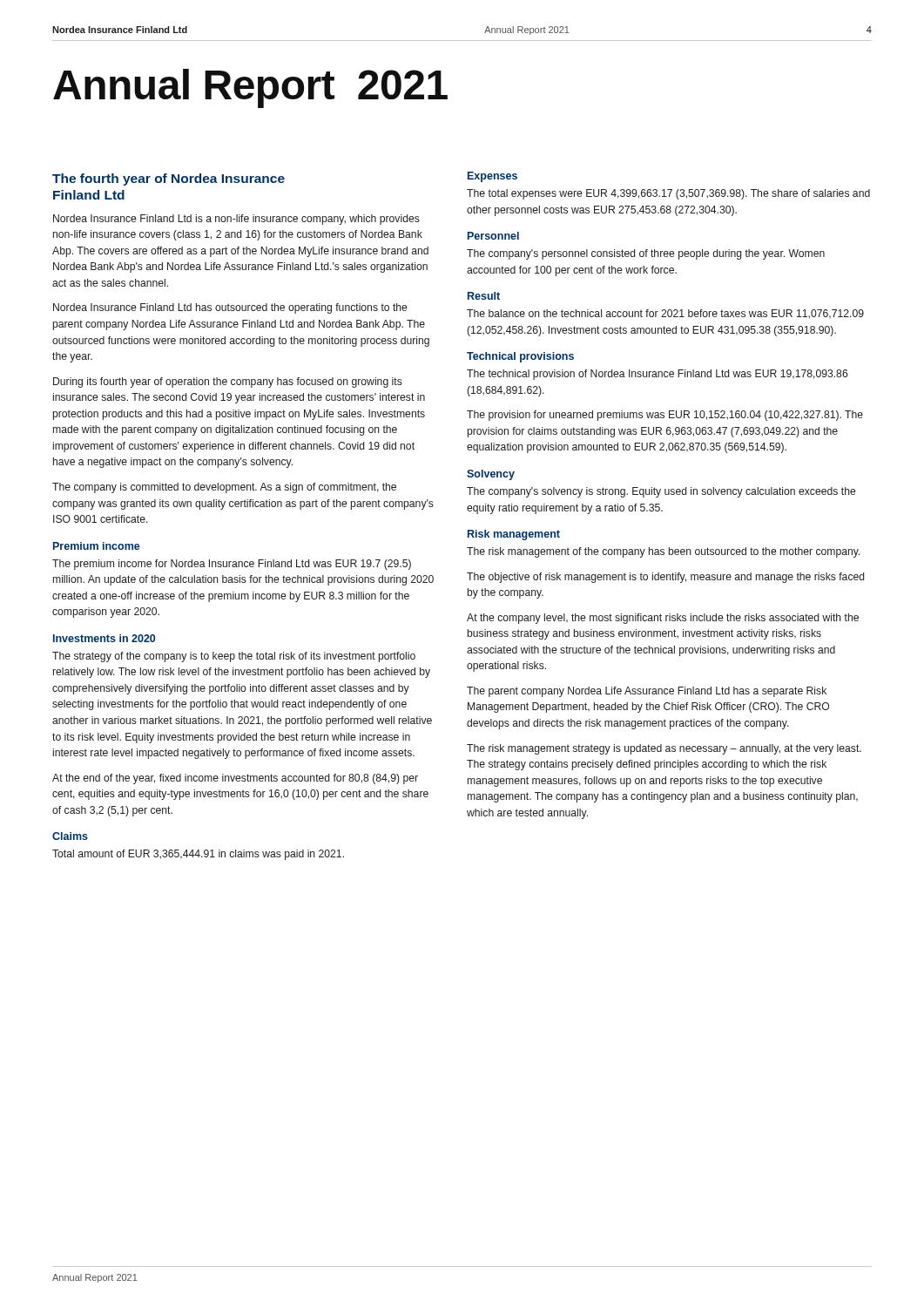Screen dimensions: 1307x924
Task: Find the text block starting "The company is committed to development. As a"
Action: 244,503
